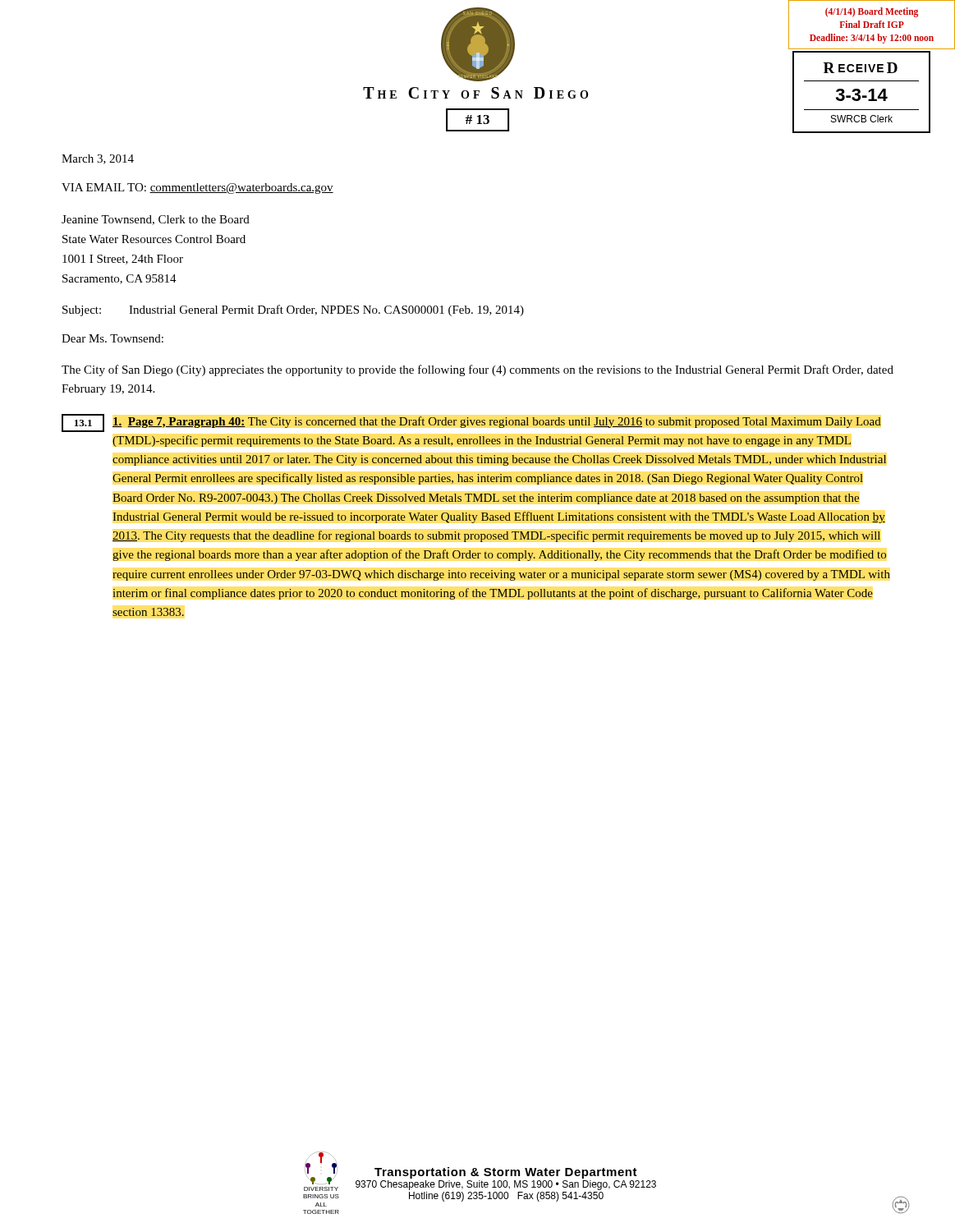Viewport: 955px width, 1232px height.
Task: Select the text block with the text "The City of San Diego (City) appreciates the"
Action: [x=477, y=379]
